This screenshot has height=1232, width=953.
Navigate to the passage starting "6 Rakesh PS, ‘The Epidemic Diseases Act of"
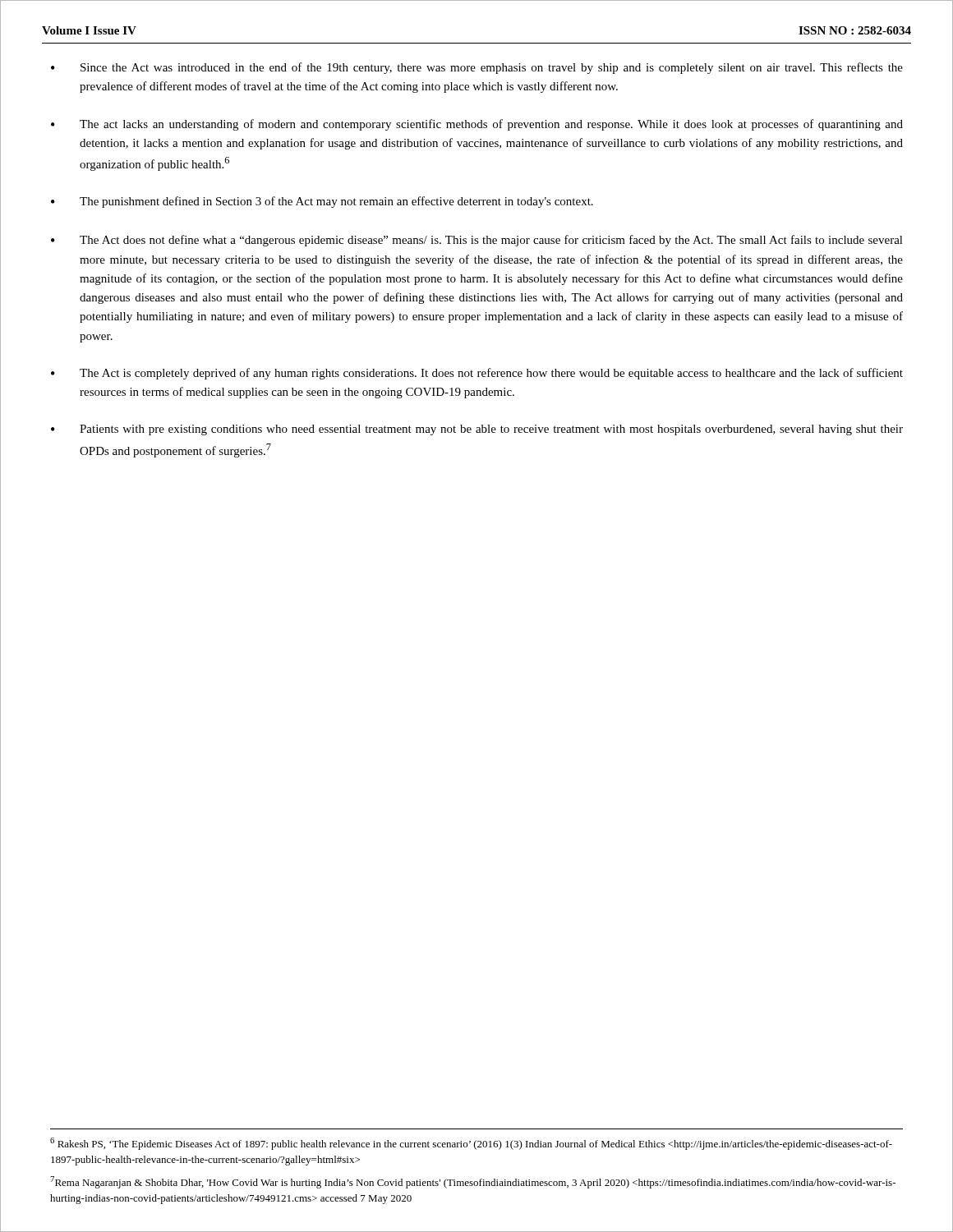click(x=471, y=1150)
